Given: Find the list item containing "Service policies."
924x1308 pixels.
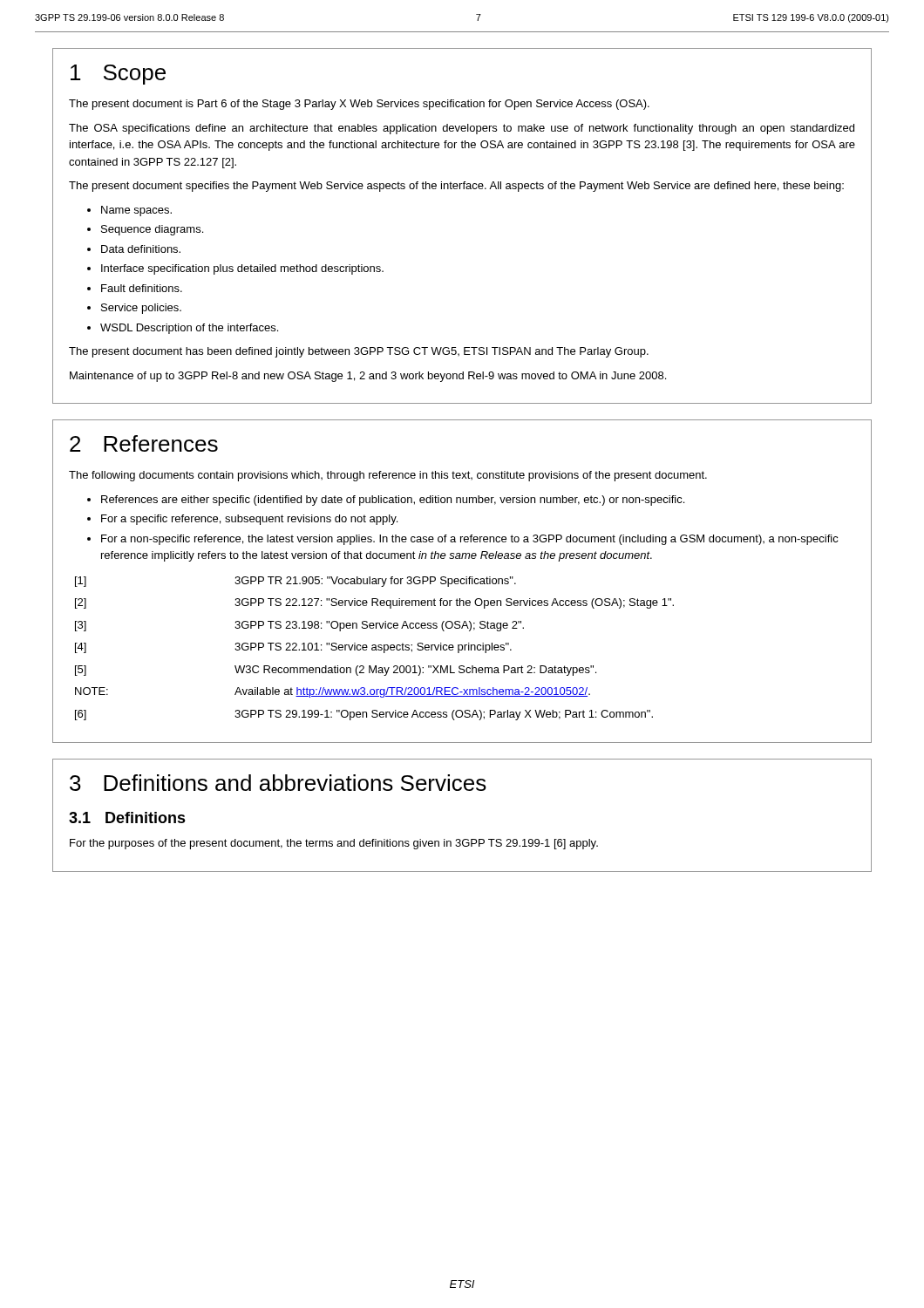Looking at the screenshot, I should coord(141,309).
